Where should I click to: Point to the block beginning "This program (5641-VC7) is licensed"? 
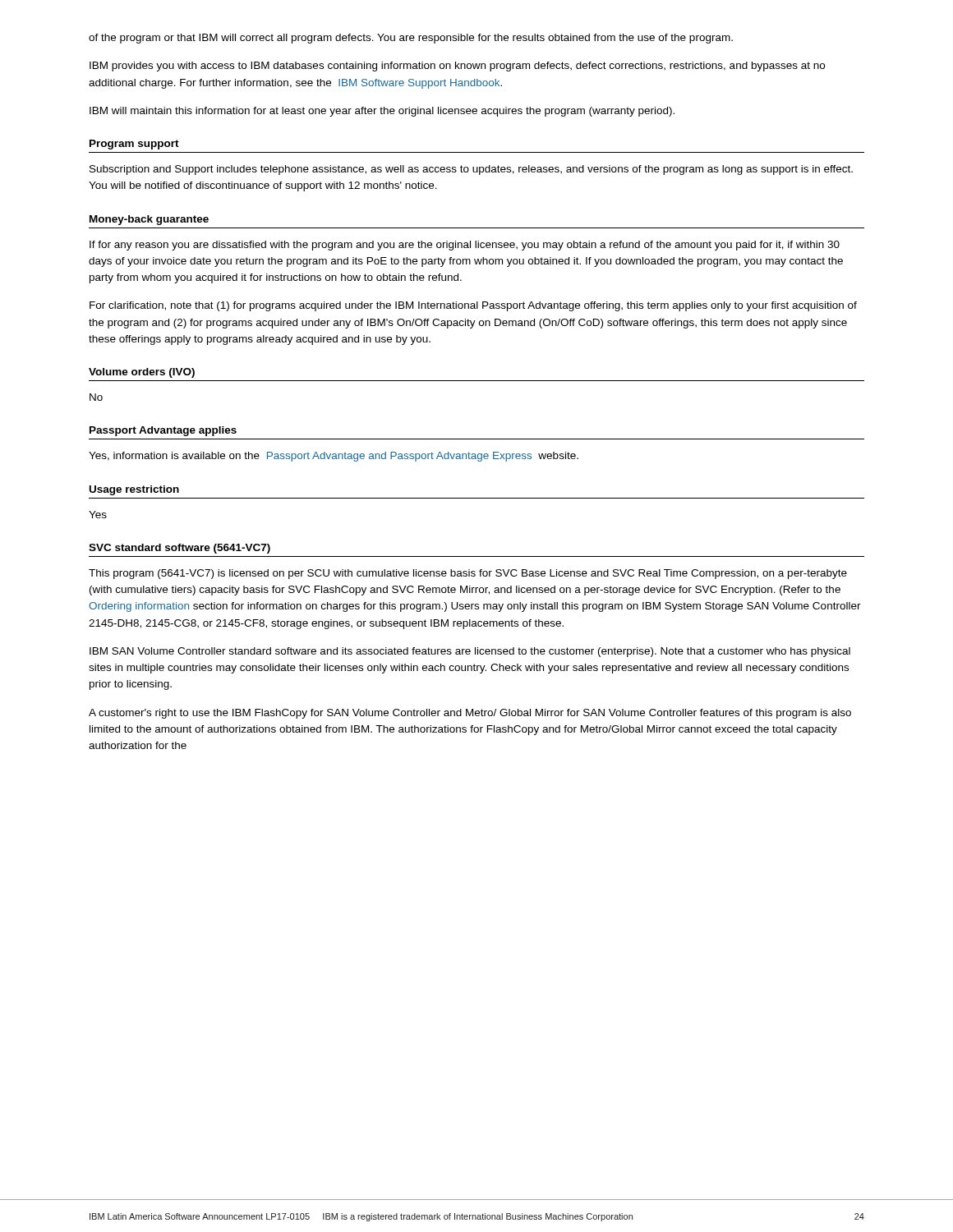coord(476,598)
